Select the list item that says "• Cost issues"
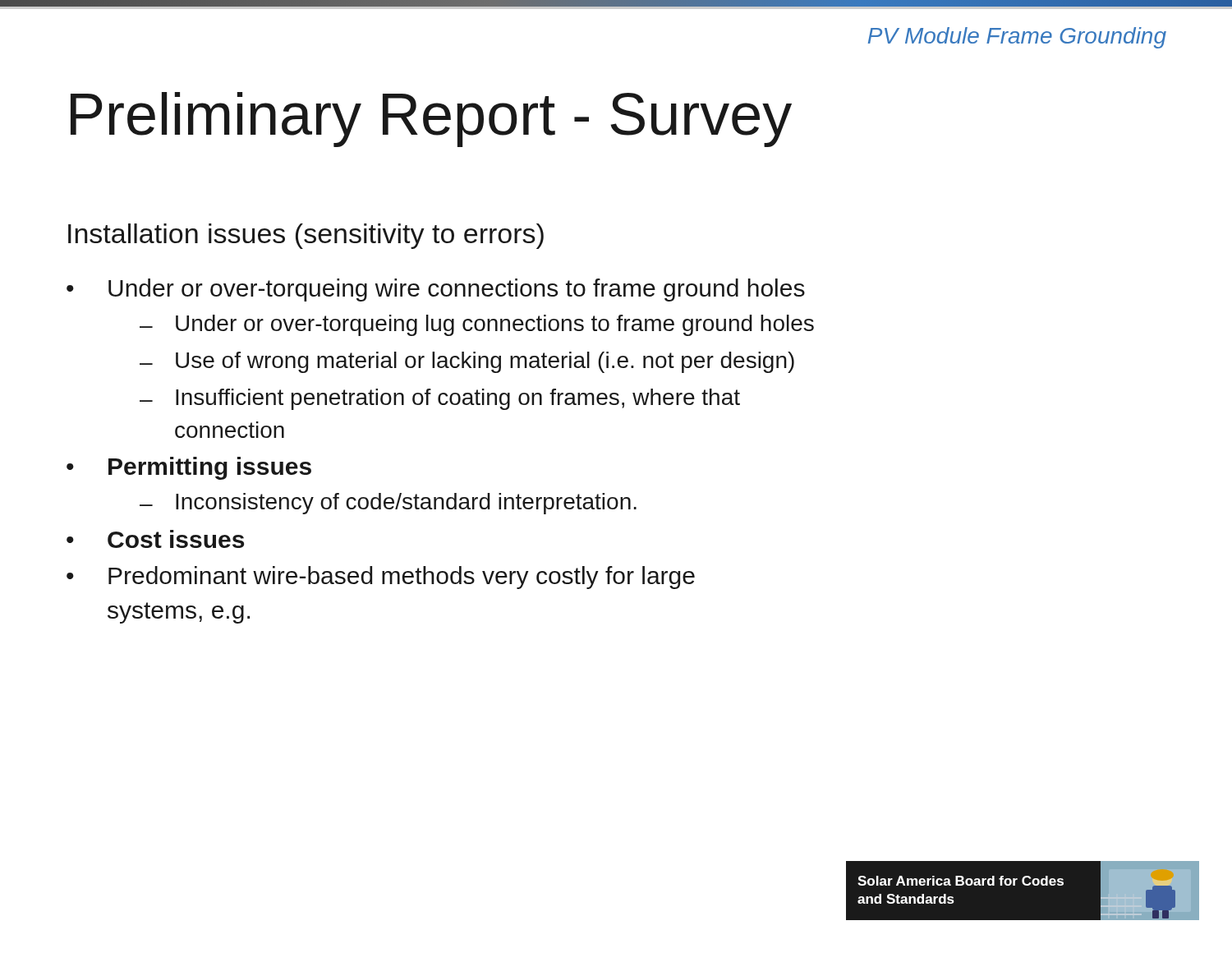This screenshot has height=953, width=1232. click(x=155, y=540)
